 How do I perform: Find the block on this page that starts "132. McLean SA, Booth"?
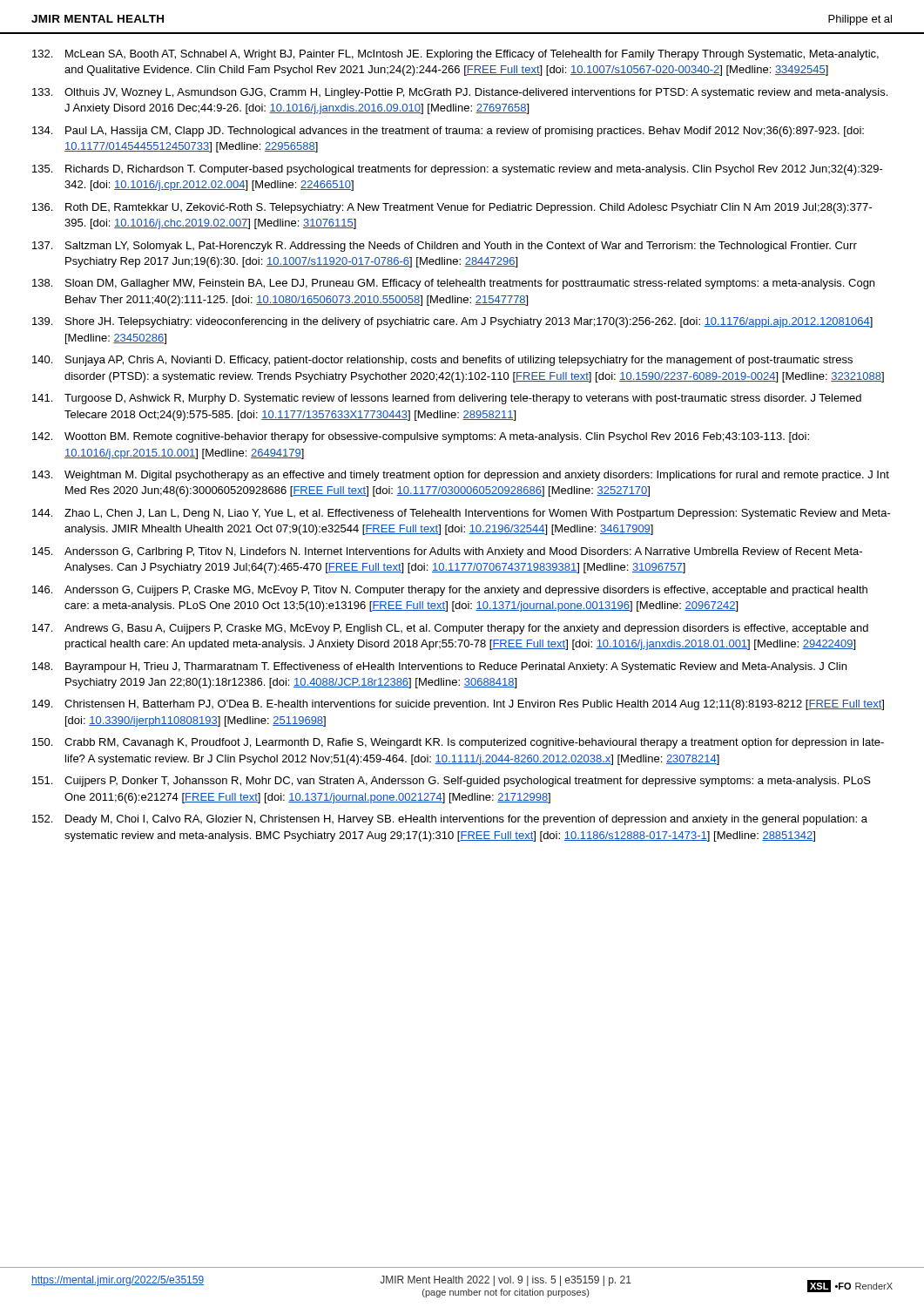point(462,62)
